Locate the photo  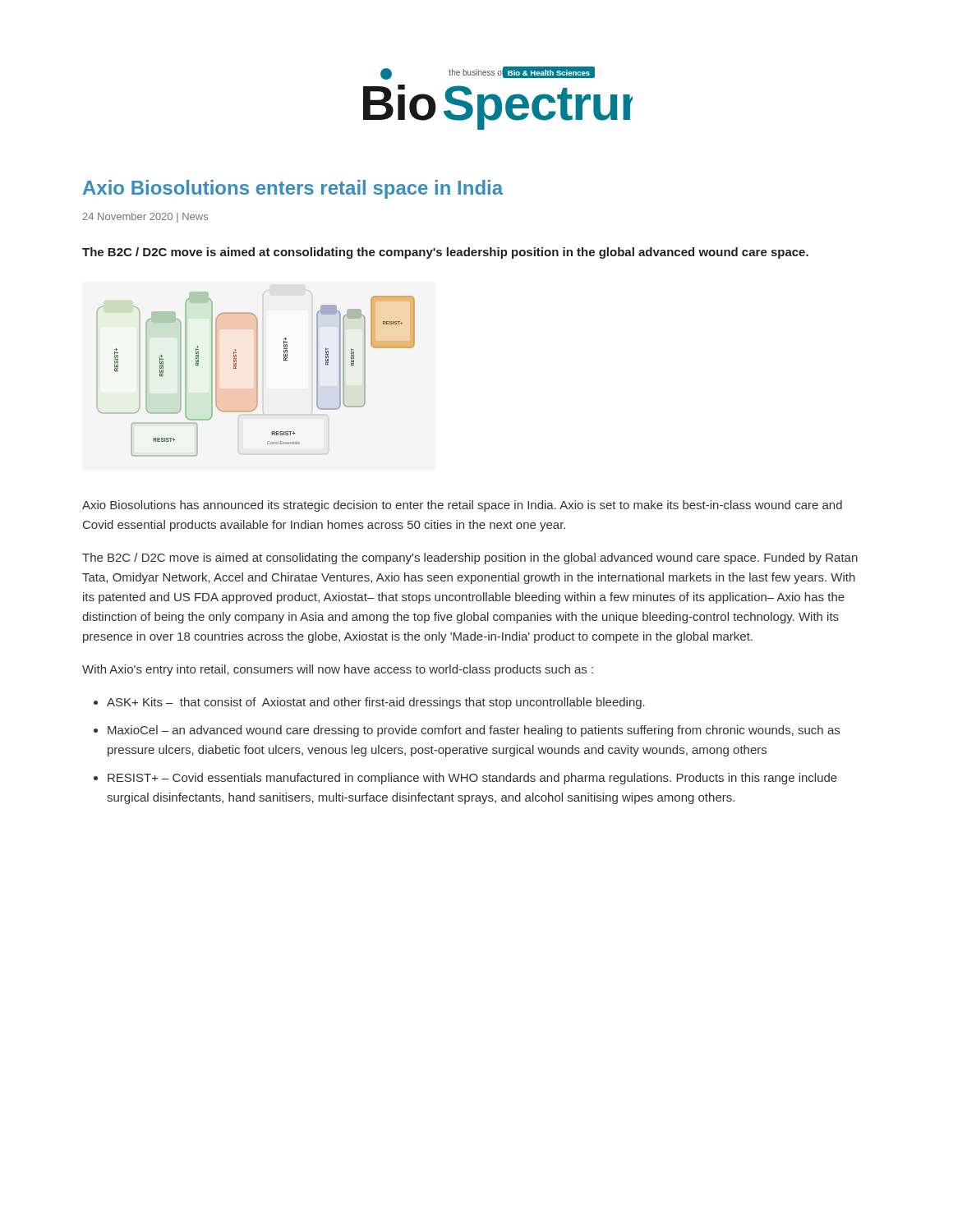pos(476,376)
